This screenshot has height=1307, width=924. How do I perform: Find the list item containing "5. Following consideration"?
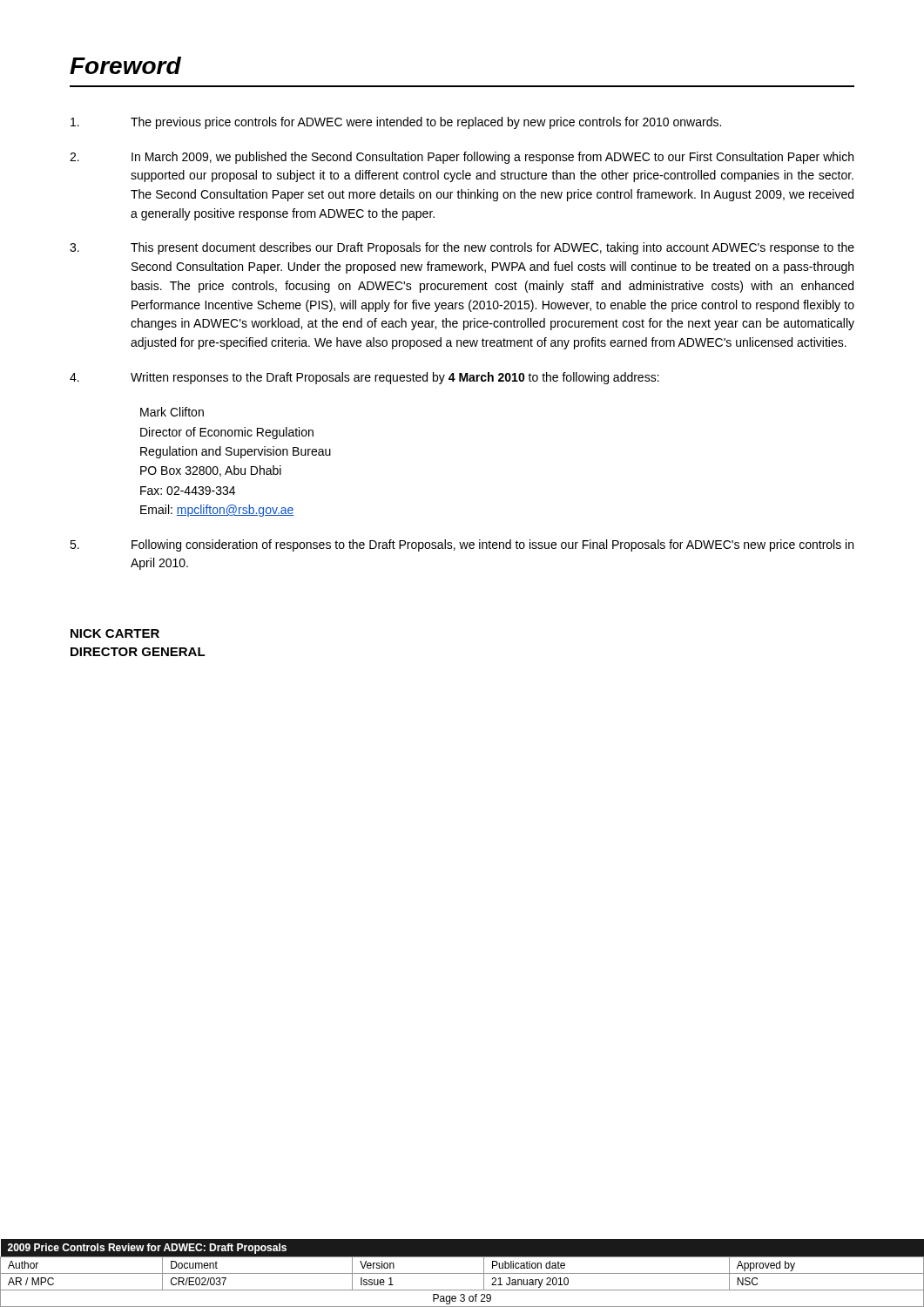(462, 554)
